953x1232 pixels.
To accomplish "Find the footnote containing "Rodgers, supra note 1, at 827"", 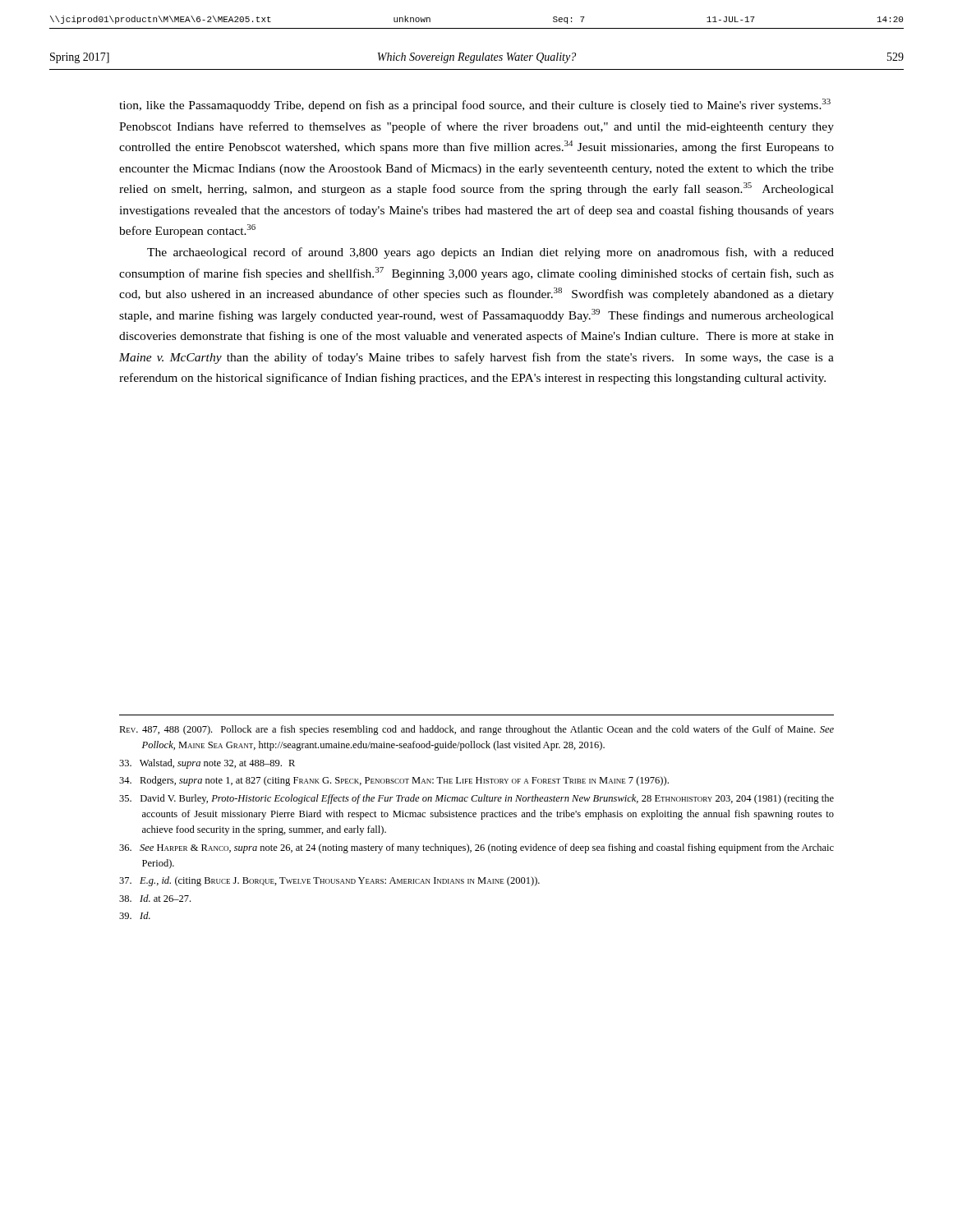I will (394, 780).
